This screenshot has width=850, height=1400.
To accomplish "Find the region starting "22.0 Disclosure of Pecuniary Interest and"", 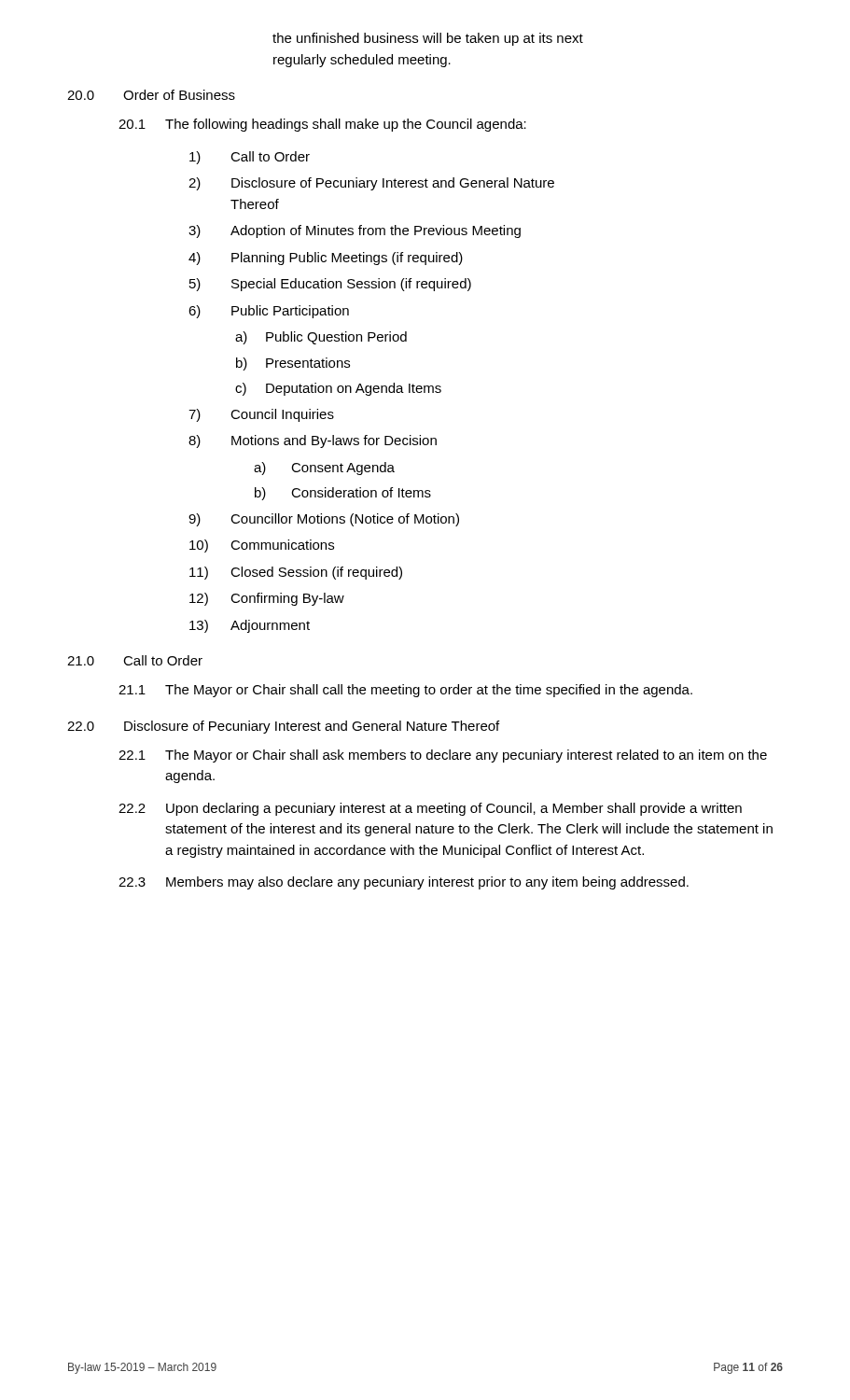I will click(x=425, y=725).
